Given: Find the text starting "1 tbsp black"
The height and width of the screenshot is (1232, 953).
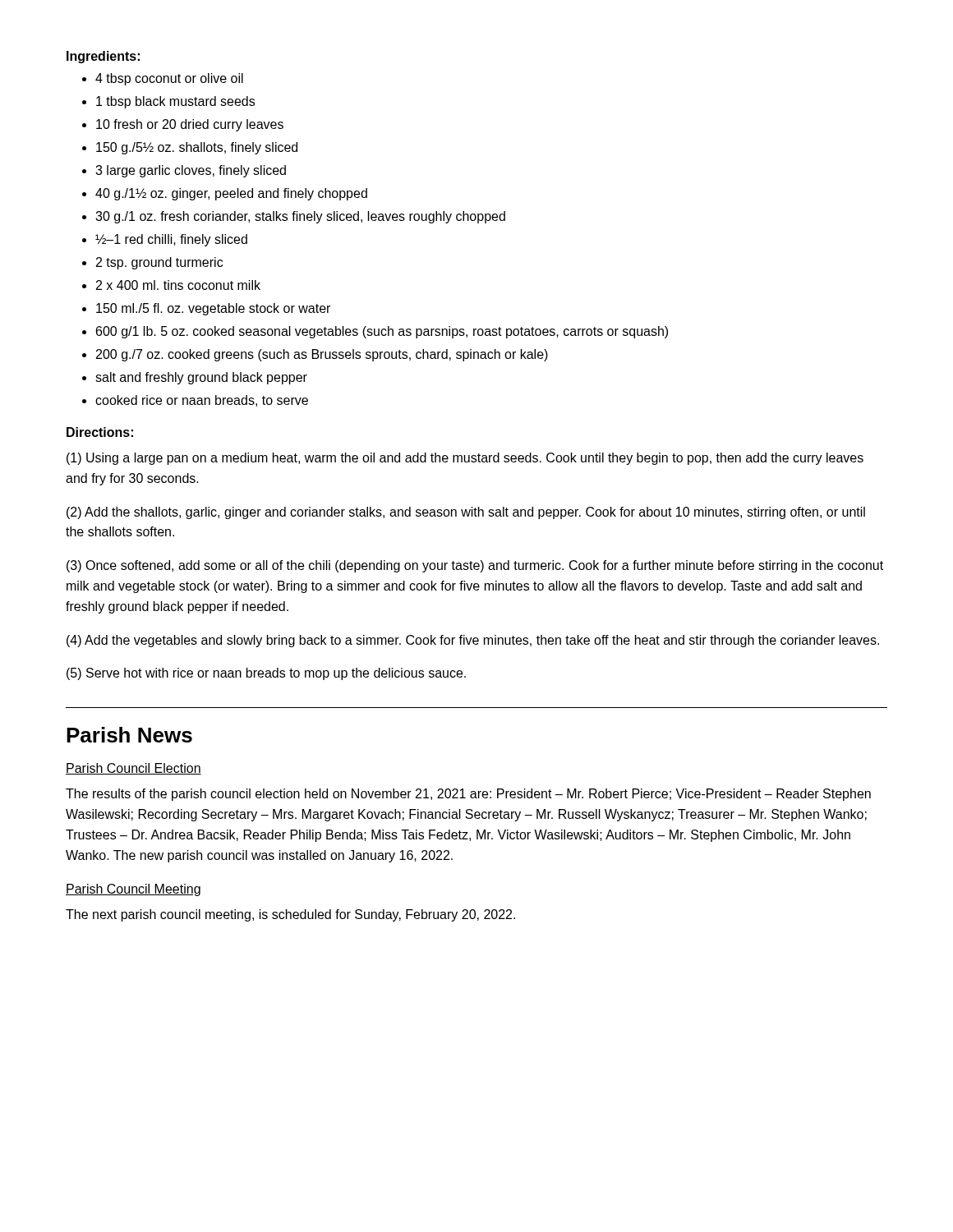Looking at the screenshot, I should 175,102.
